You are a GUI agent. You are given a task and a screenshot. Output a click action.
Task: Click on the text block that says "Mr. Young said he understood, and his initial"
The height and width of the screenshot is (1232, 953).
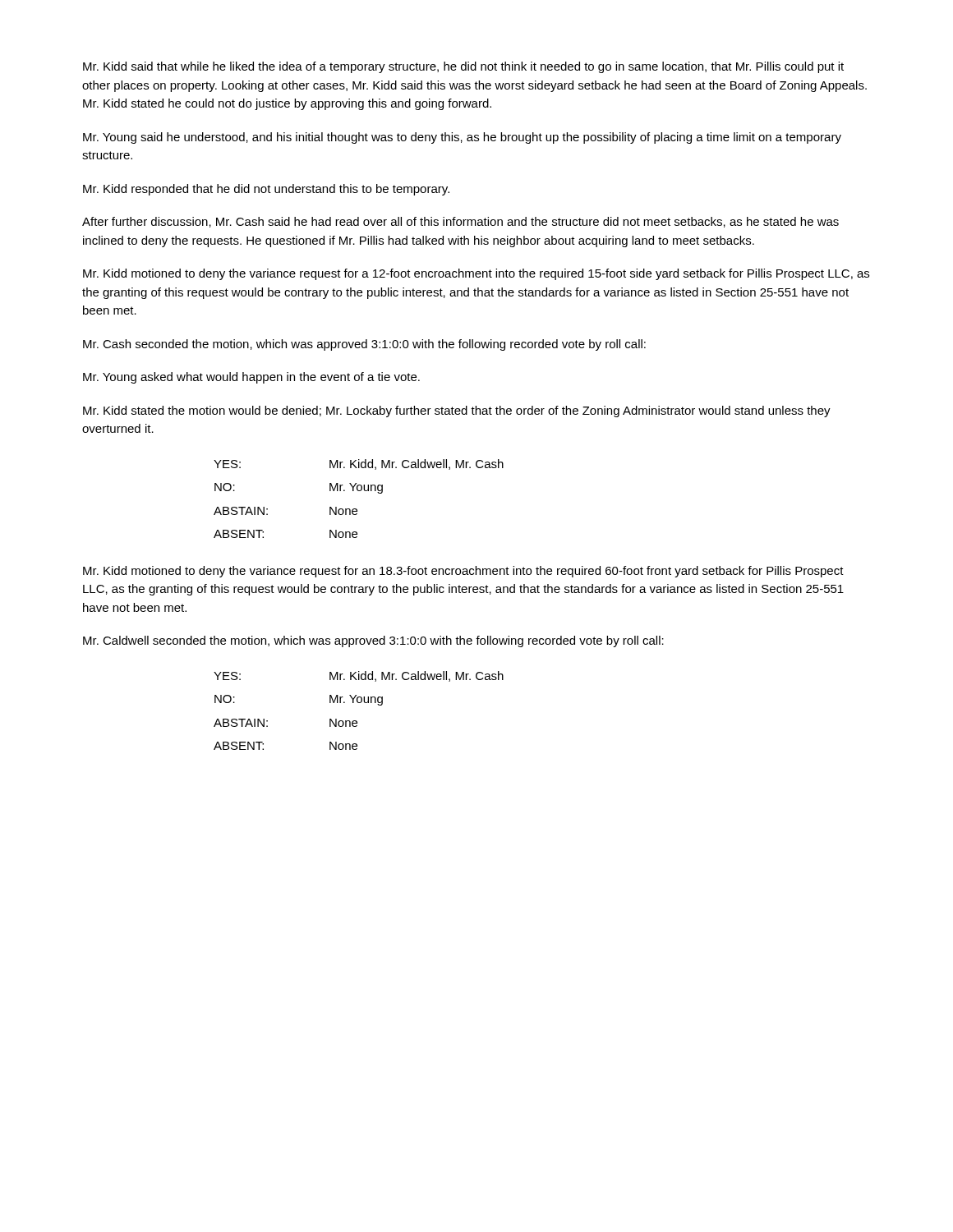pyautogui.click(x=462, y=146)
